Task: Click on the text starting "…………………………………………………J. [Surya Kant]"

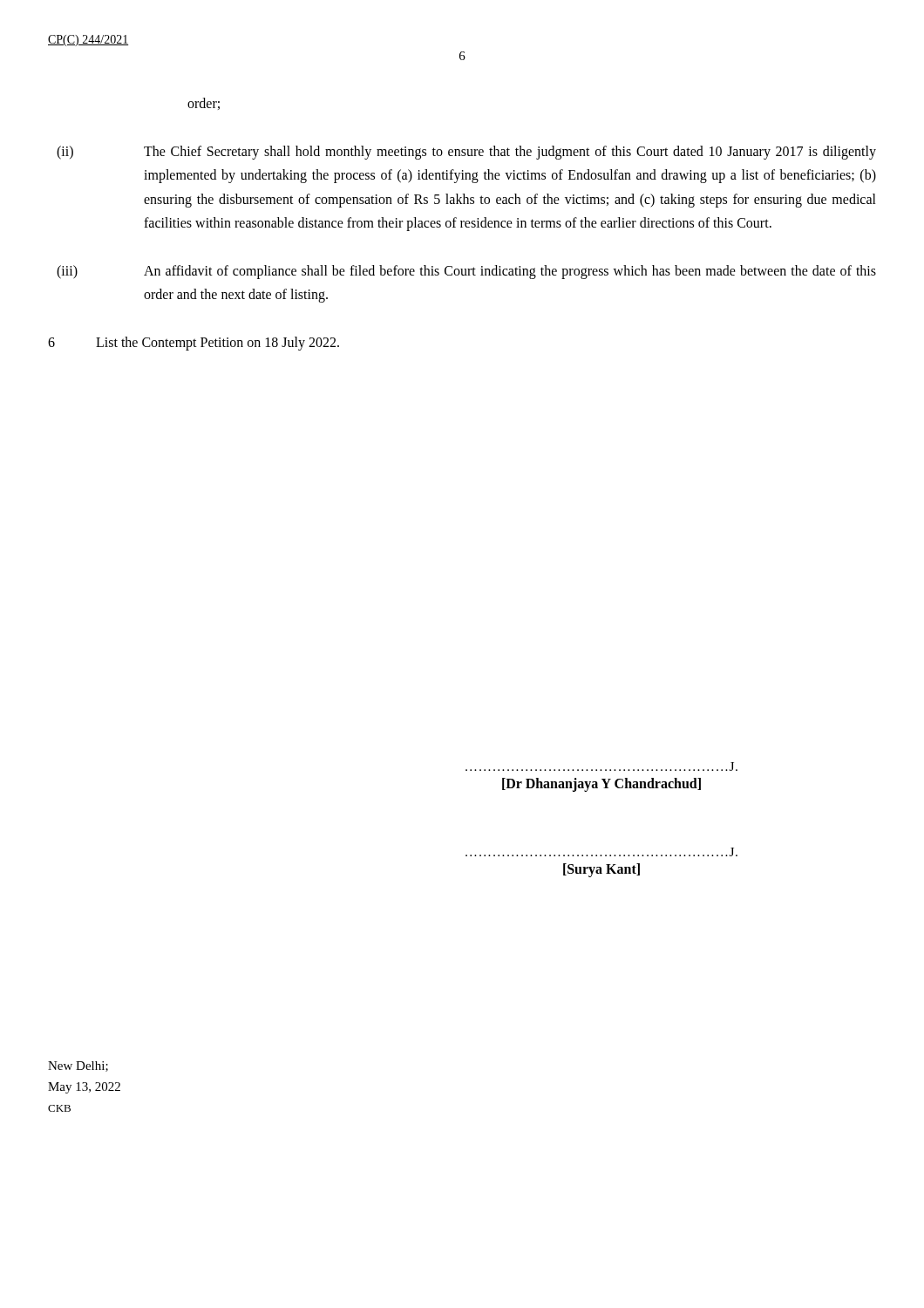Action: (x=601, y=861)
